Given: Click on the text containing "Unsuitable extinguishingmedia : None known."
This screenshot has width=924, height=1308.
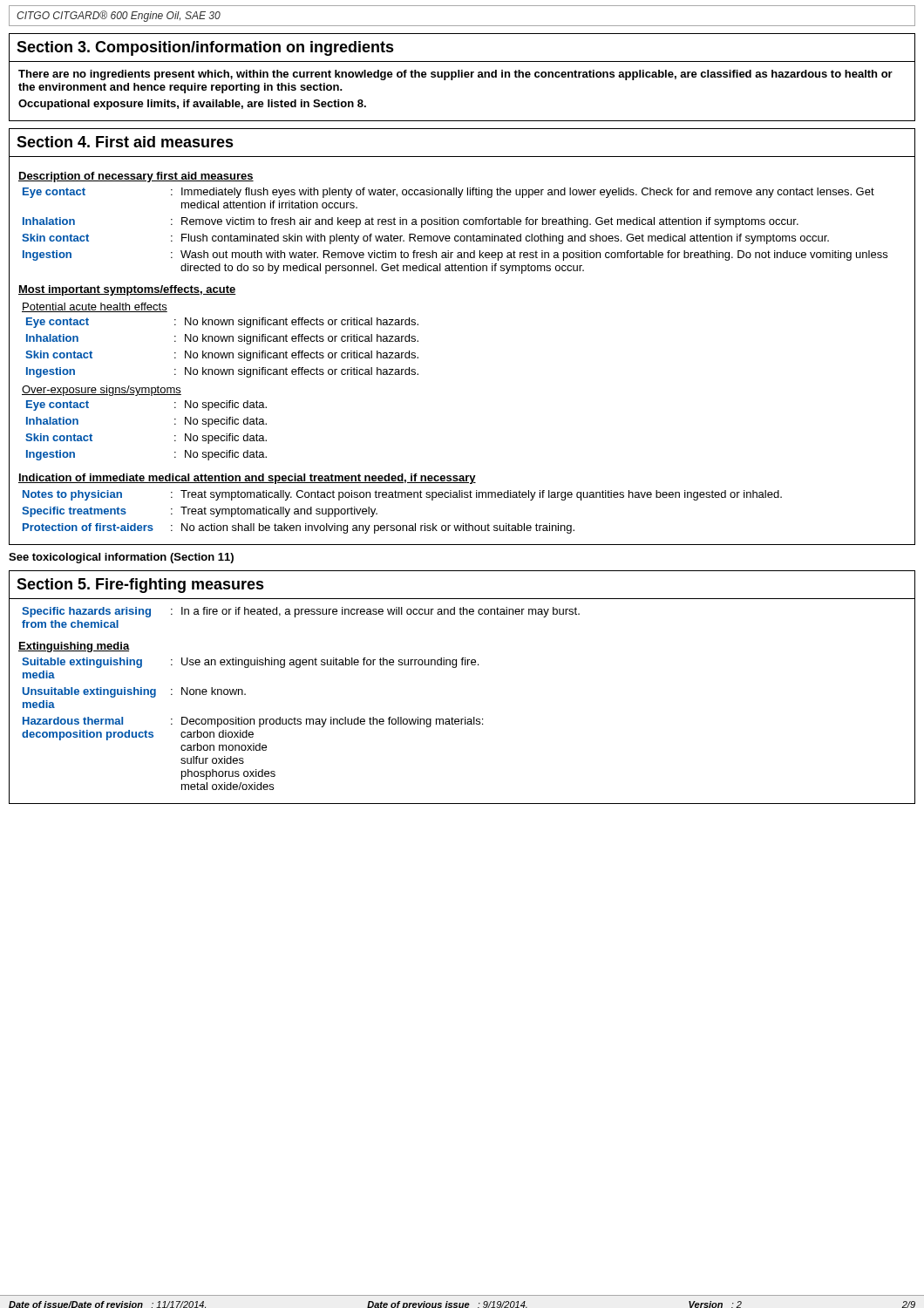Looking at the screenshot, I should (x=134, y=692).
